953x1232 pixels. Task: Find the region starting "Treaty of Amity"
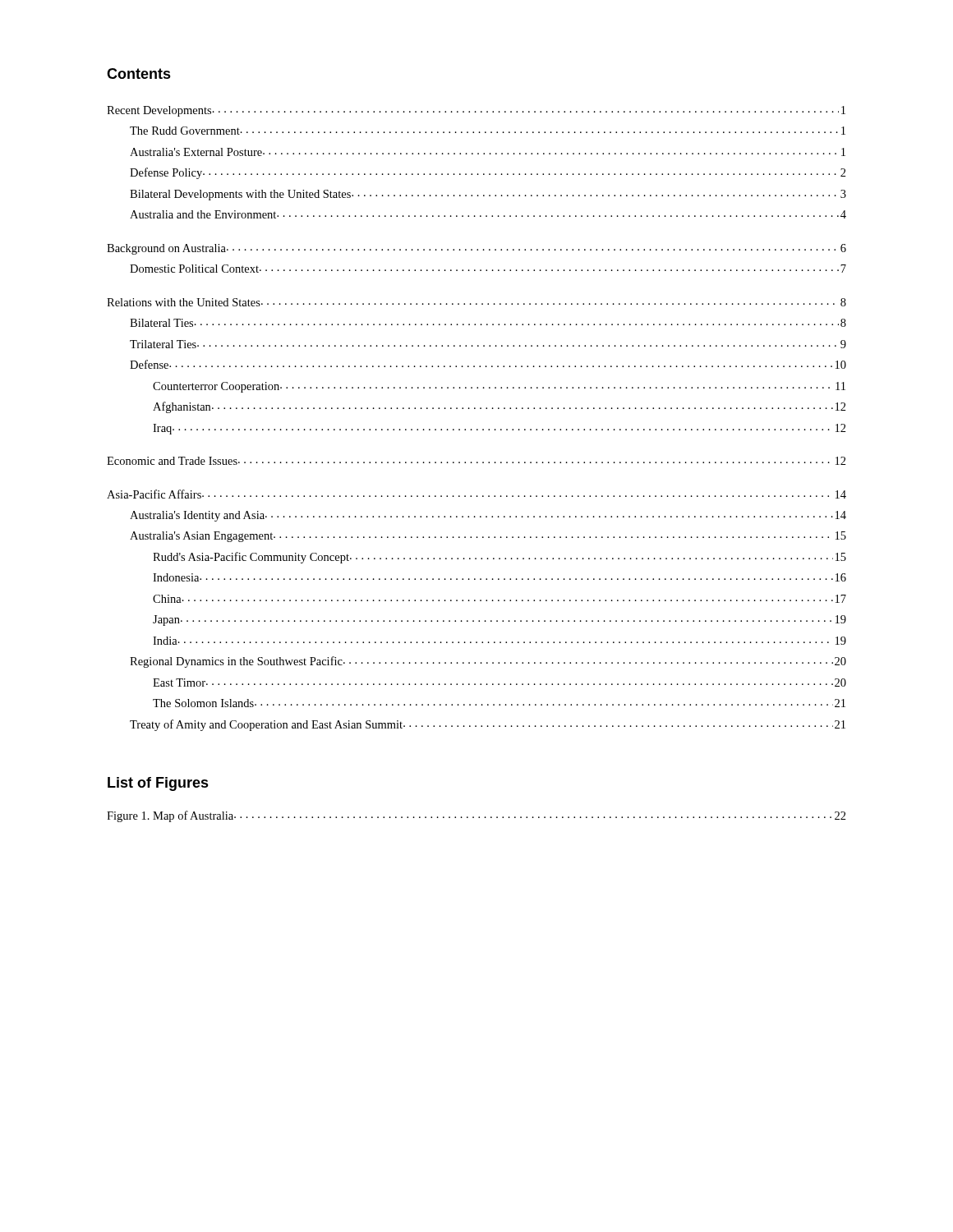click(488, 724)
